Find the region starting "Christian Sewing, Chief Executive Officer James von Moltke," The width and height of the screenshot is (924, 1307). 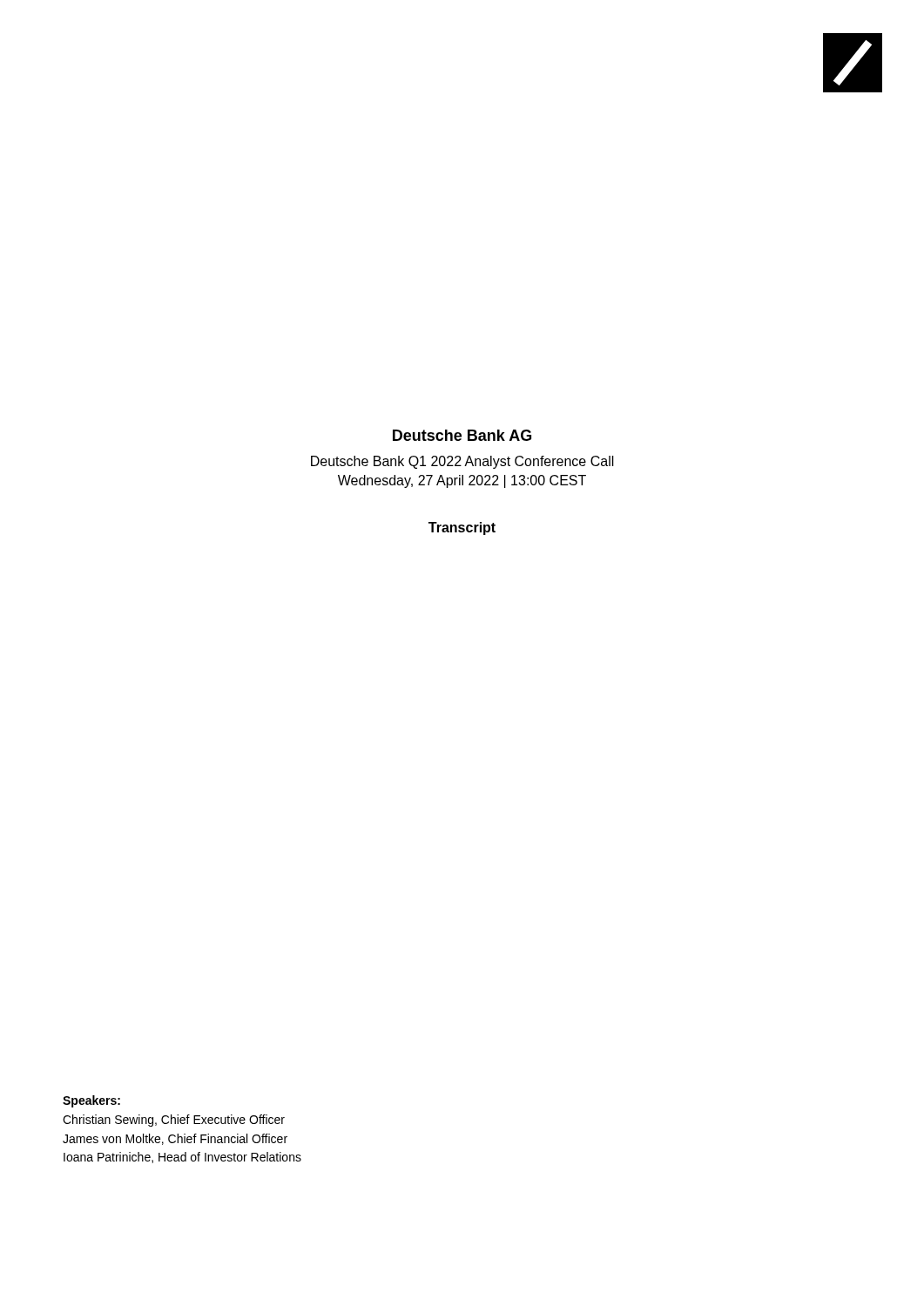click(182, 1139)
